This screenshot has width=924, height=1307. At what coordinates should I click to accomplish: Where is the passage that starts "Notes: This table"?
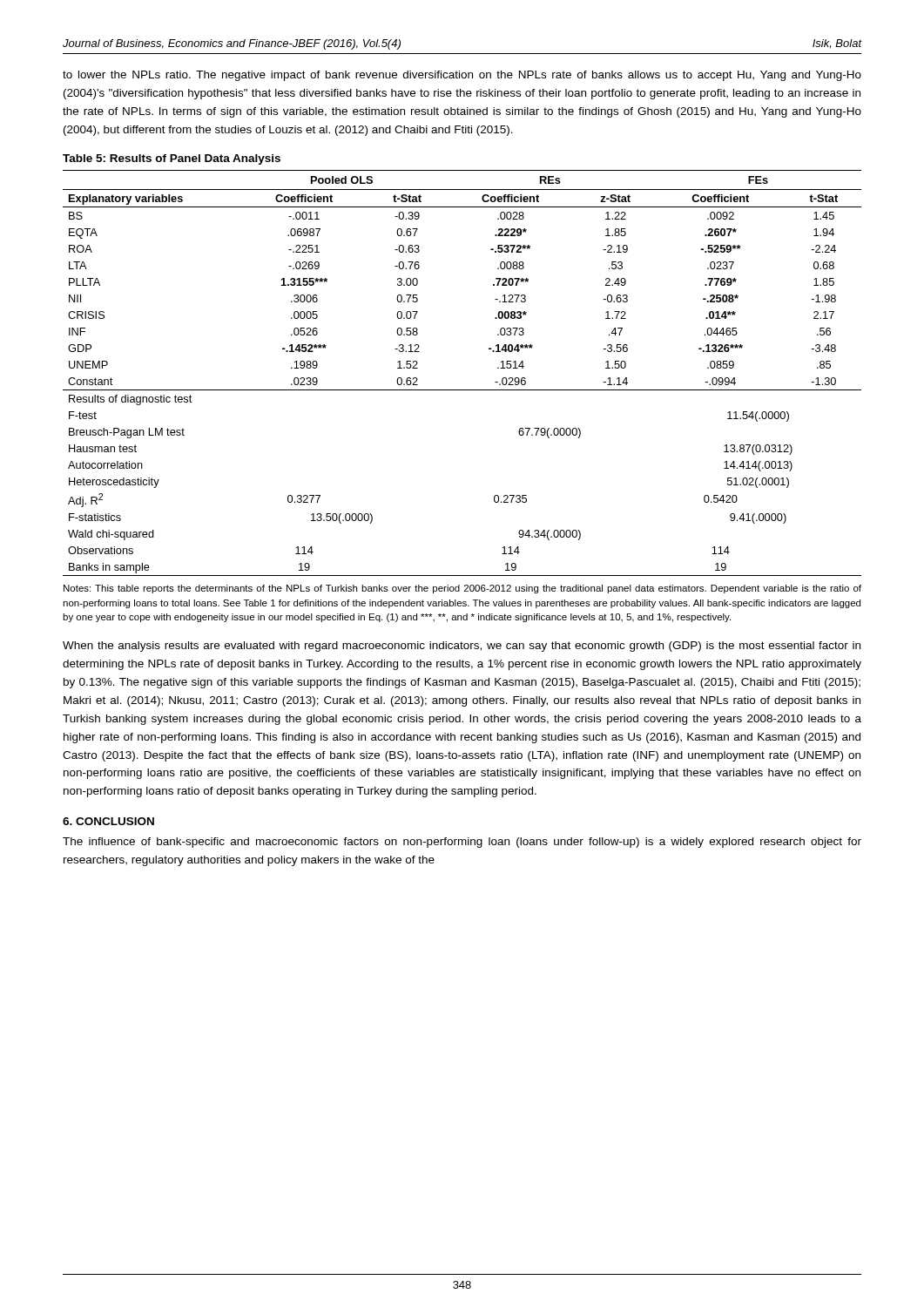tap(462, 603)
